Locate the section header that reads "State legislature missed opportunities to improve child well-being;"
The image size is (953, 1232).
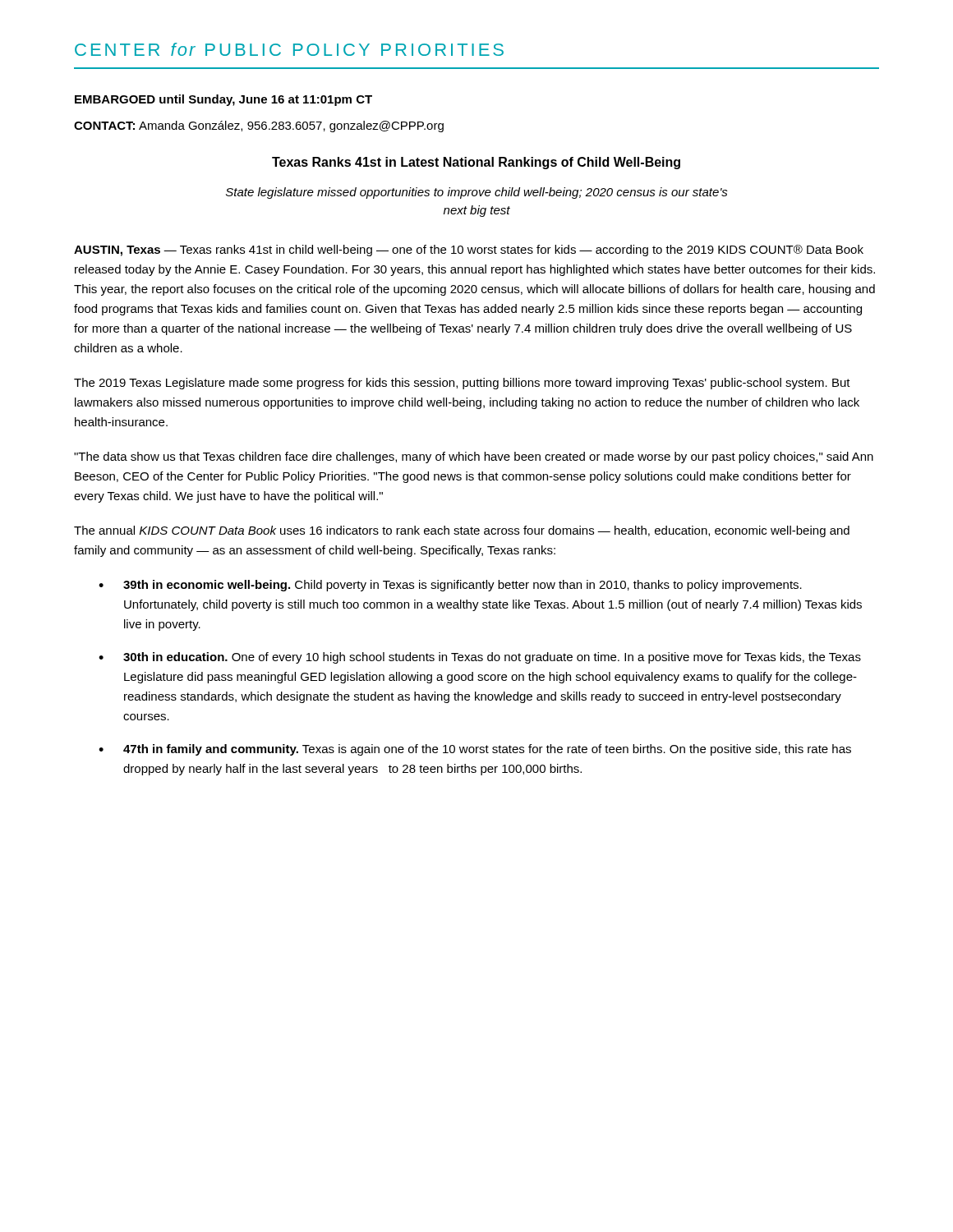pyautogui.click(x=476, y=201)
